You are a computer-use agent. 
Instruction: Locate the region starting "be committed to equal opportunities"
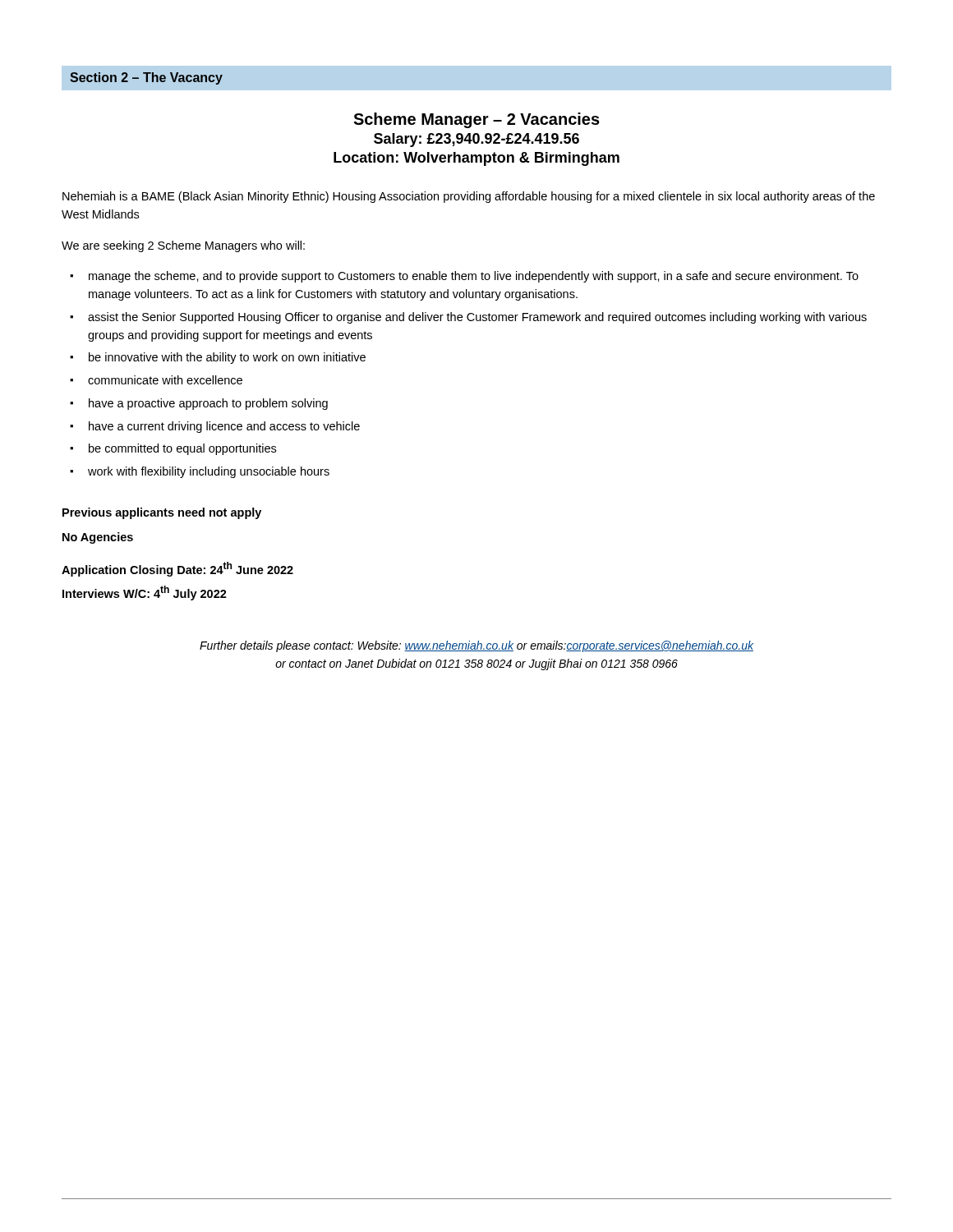click(x=182, y=449)
